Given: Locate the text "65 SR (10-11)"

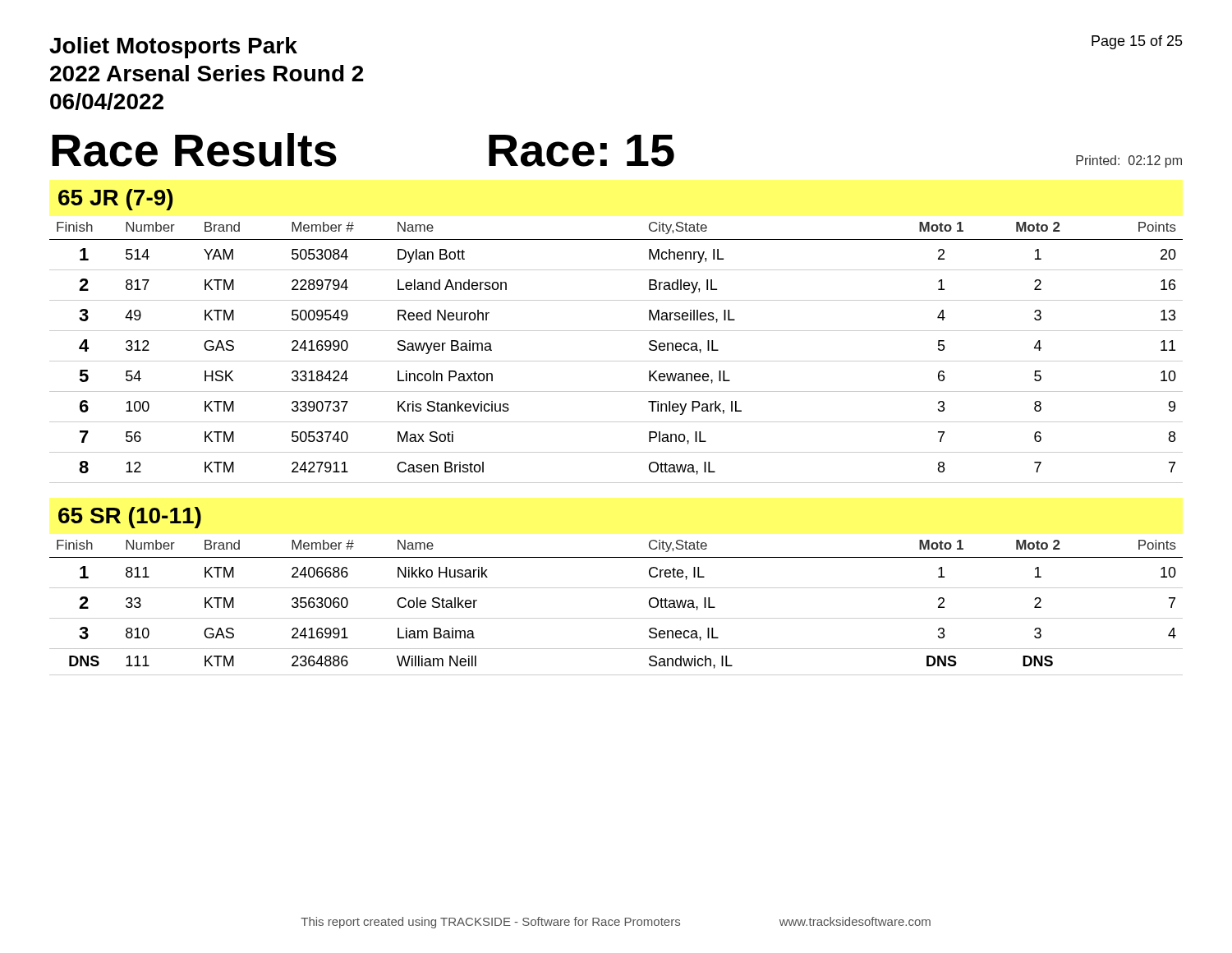Looking at the screenshot, I should click(x=130, y=516).
